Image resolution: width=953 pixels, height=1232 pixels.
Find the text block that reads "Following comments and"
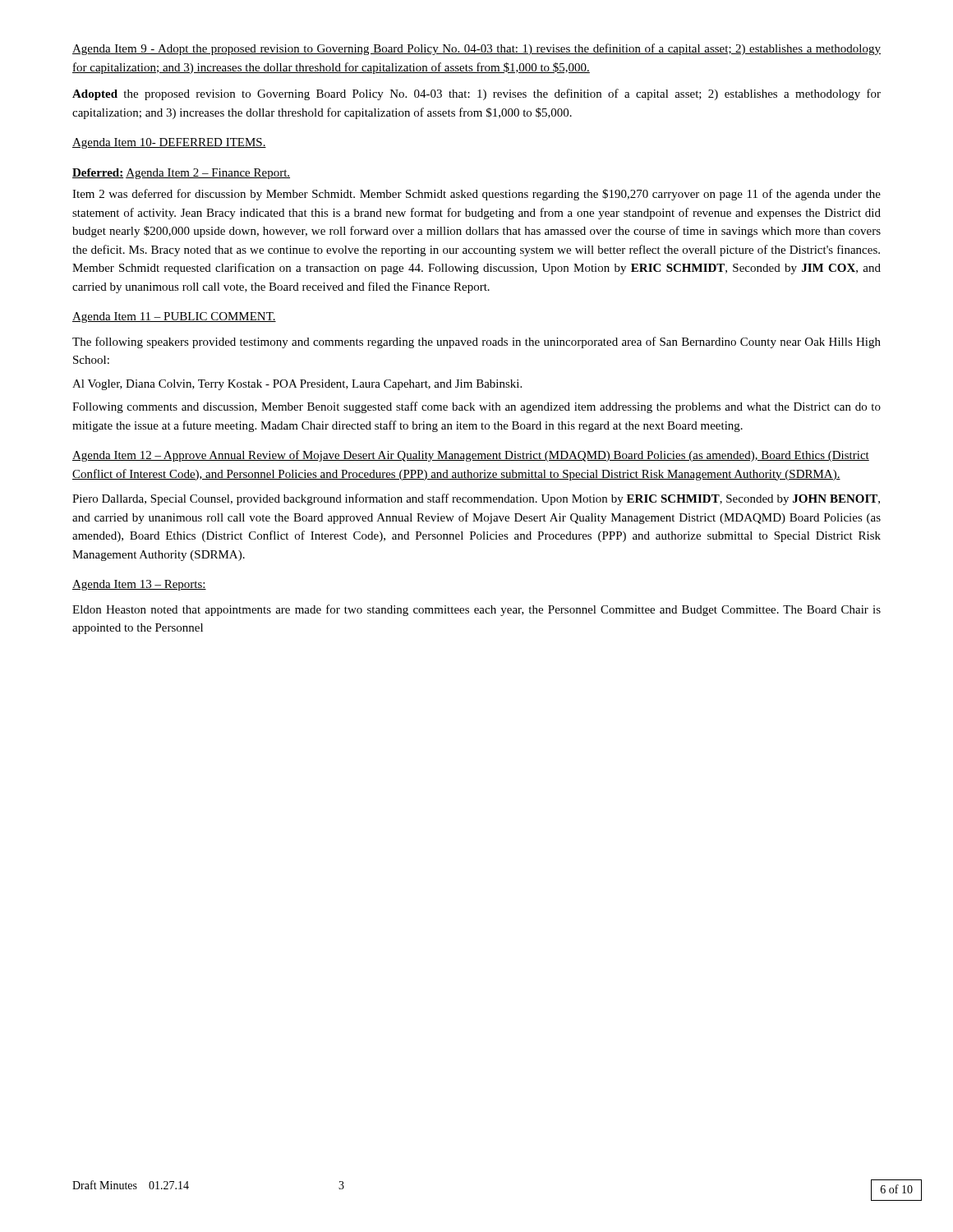476,416
